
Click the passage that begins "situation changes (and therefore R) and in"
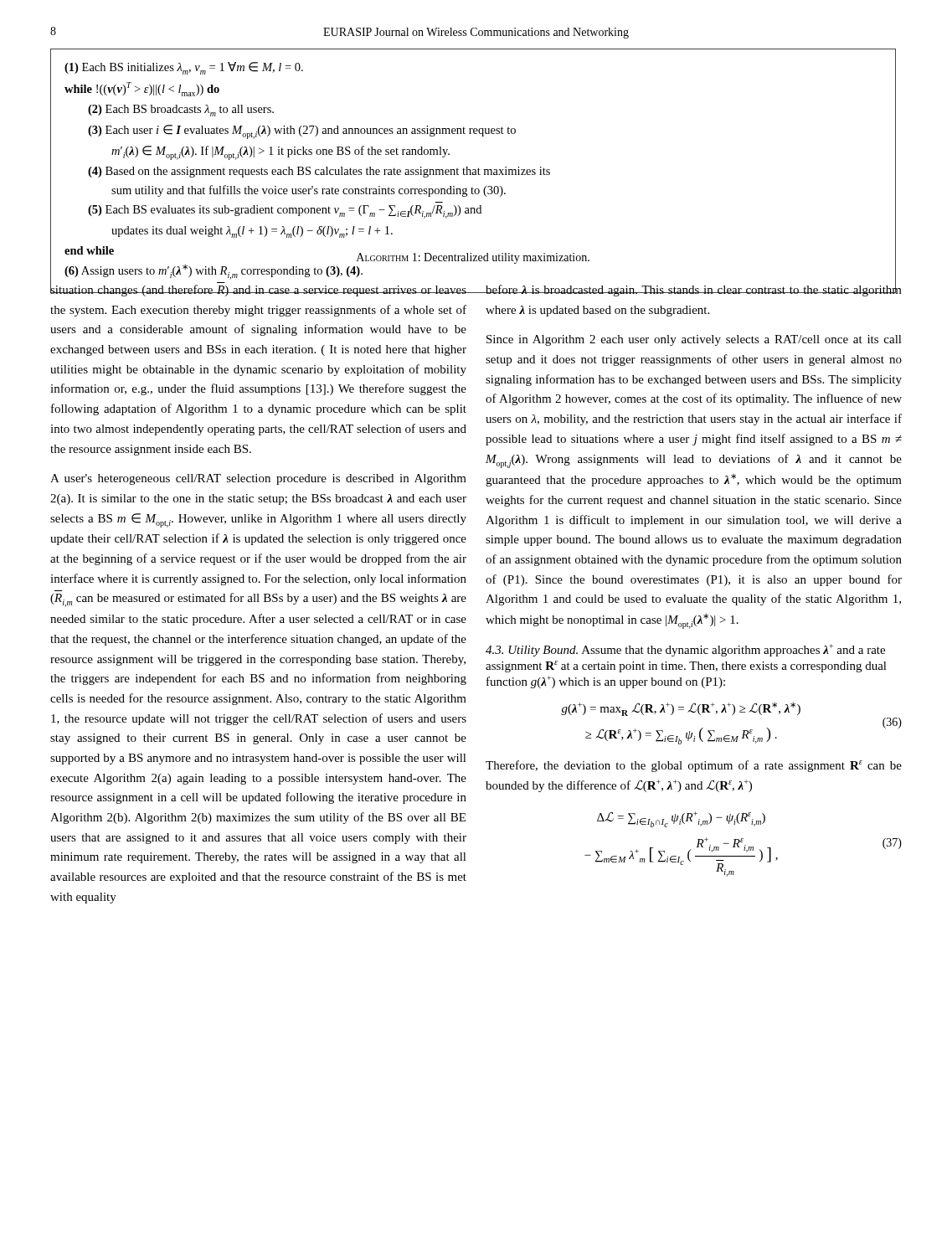tap(258, 369)
